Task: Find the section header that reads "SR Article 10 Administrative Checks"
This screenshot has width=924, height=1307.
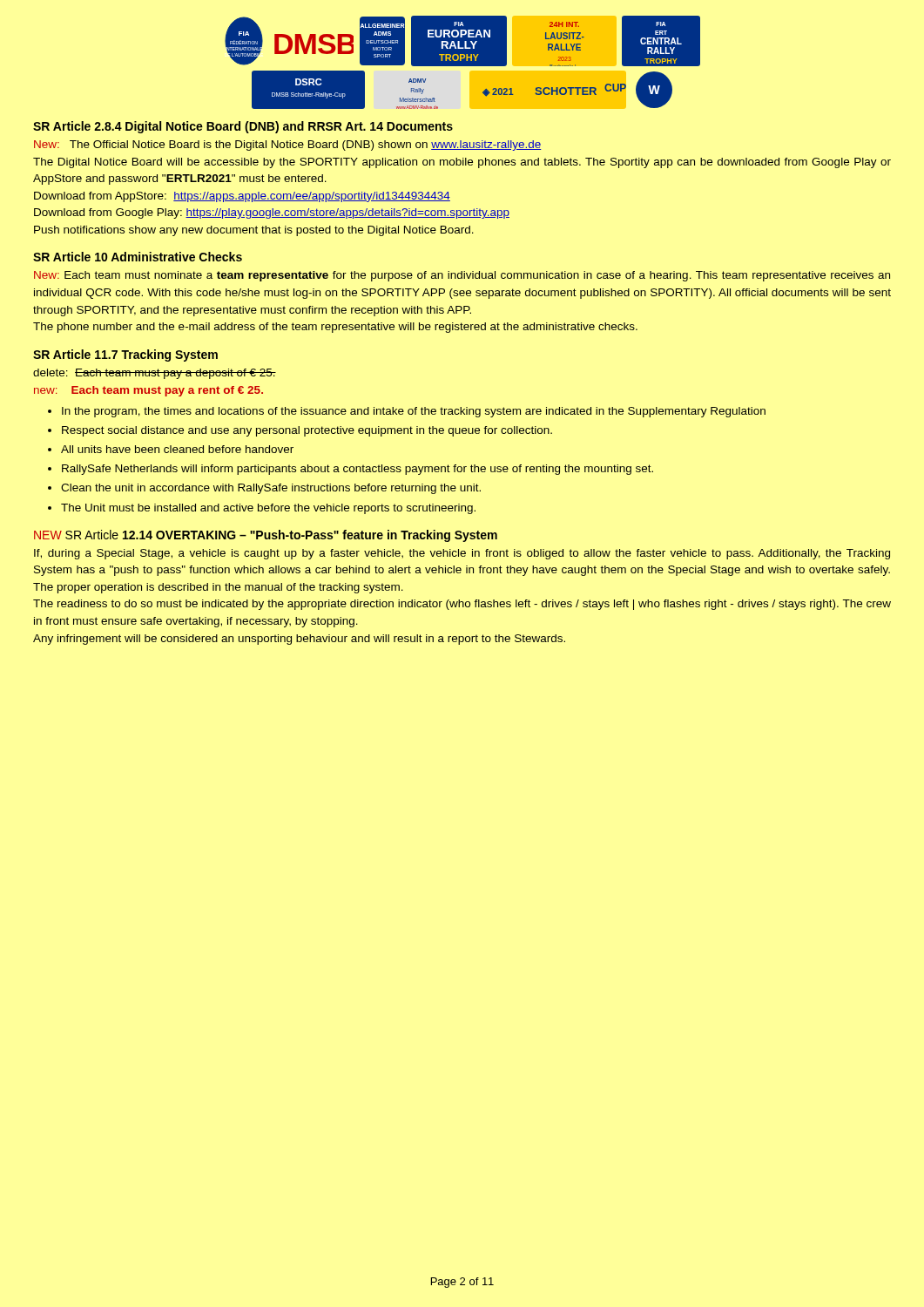Action: [x=138, y=257]
